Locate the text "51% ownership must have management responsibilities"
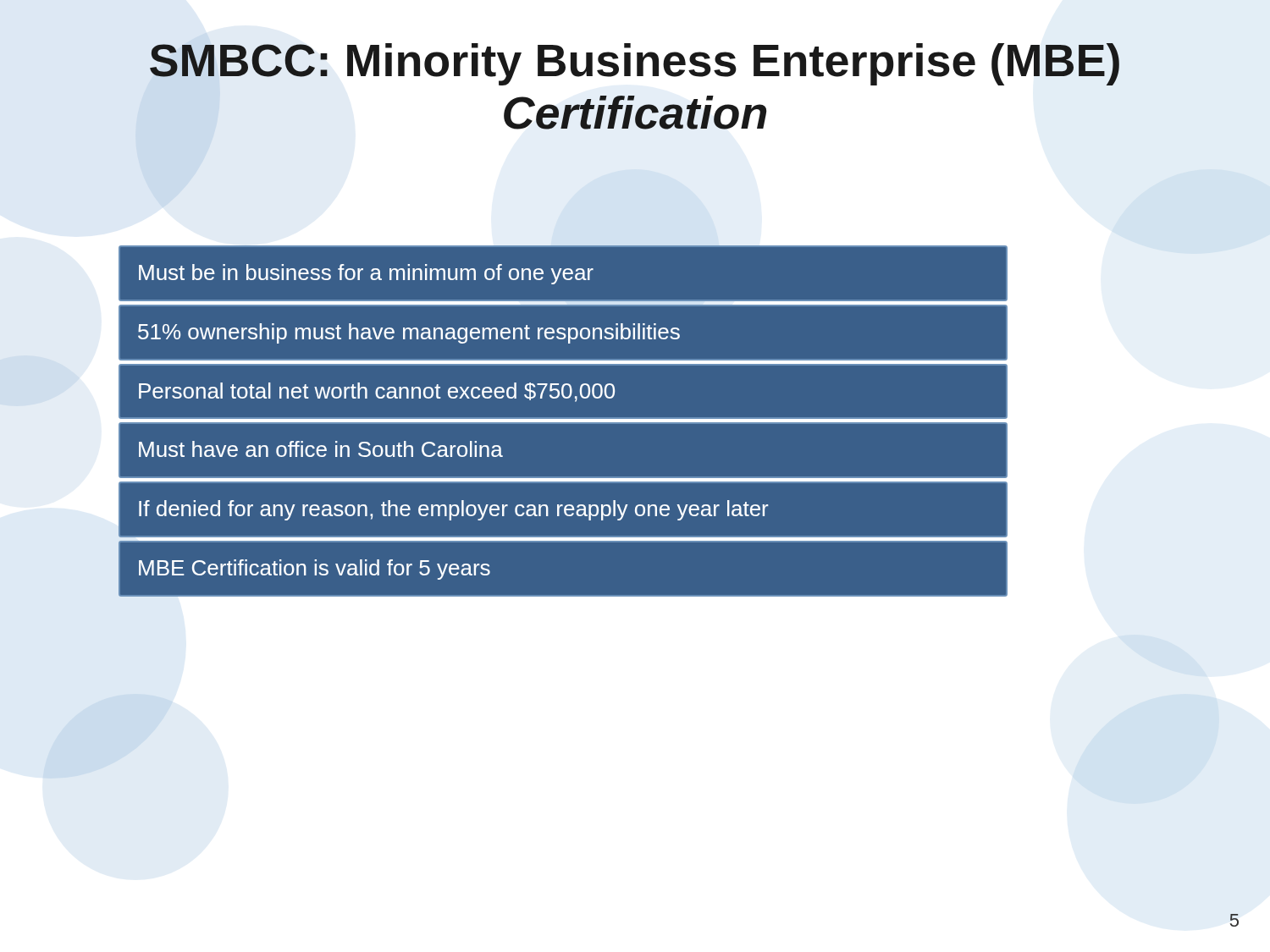The image size is (1270, 952). (x=563, y=332)
